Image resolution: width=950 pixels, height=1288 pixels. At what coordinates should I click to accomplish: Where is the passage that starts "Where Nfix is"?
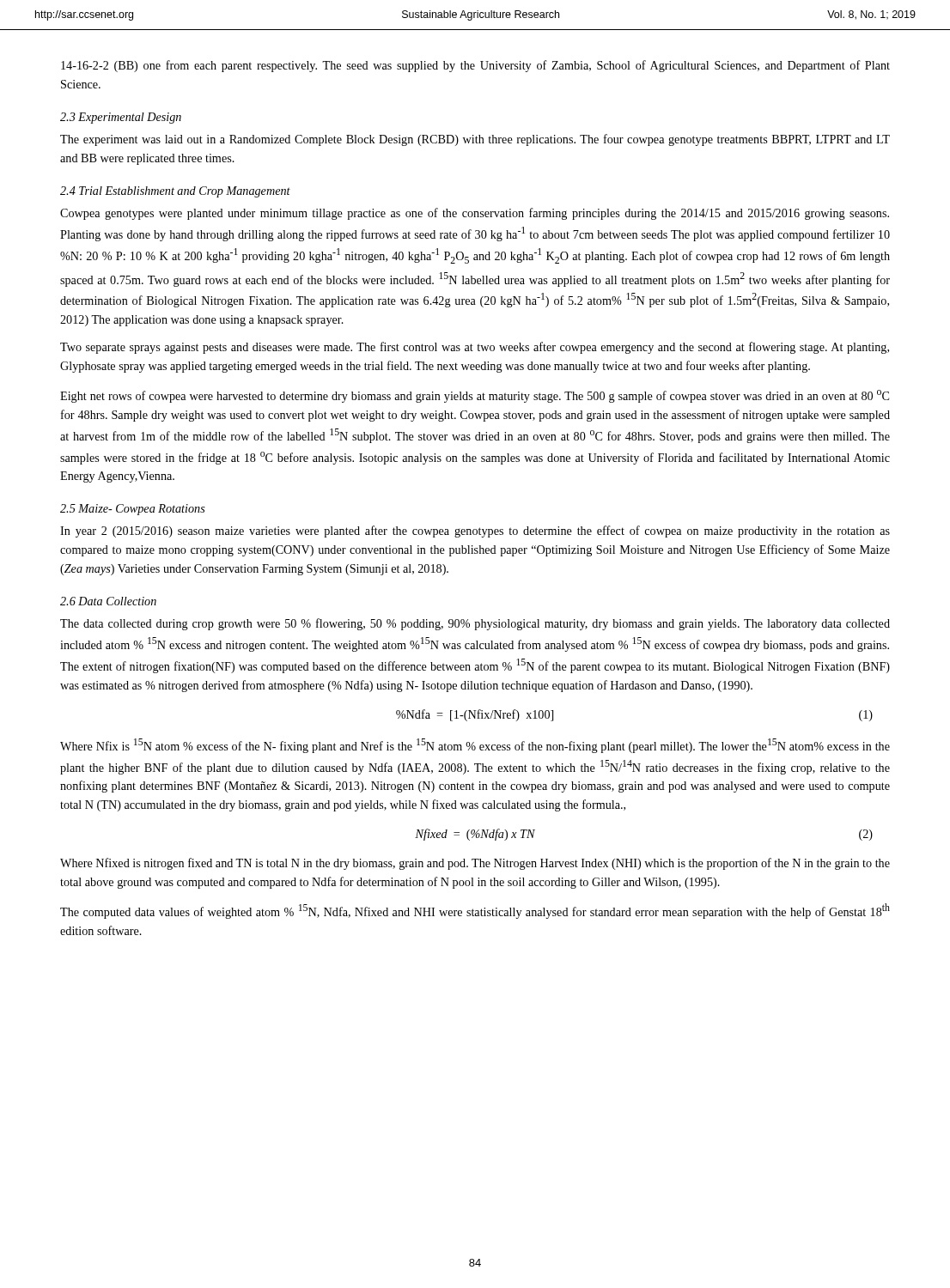(x=475, y=774)
